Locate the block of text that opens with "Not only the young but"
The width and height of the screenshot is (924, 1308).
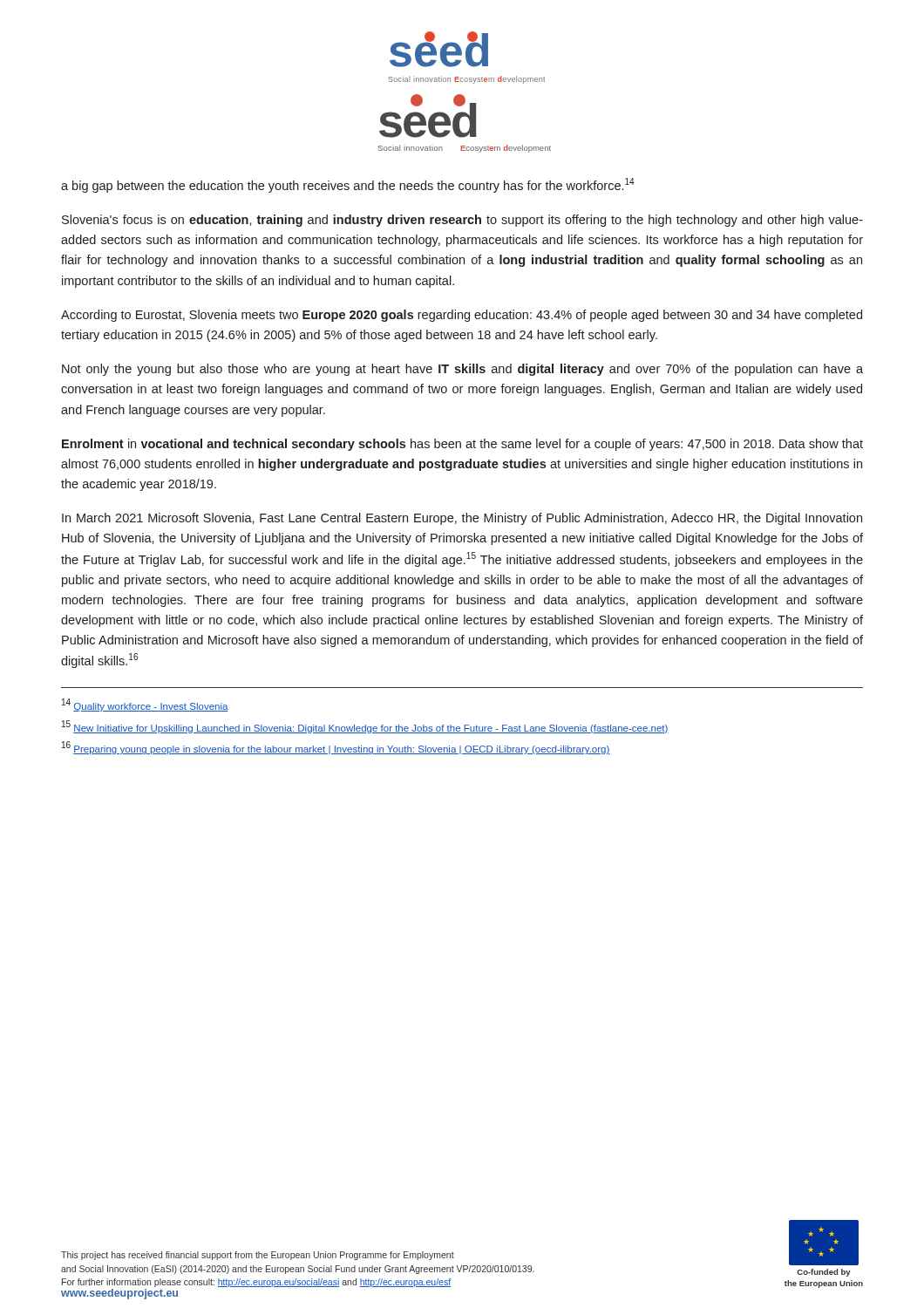click(x=462, y=390)
